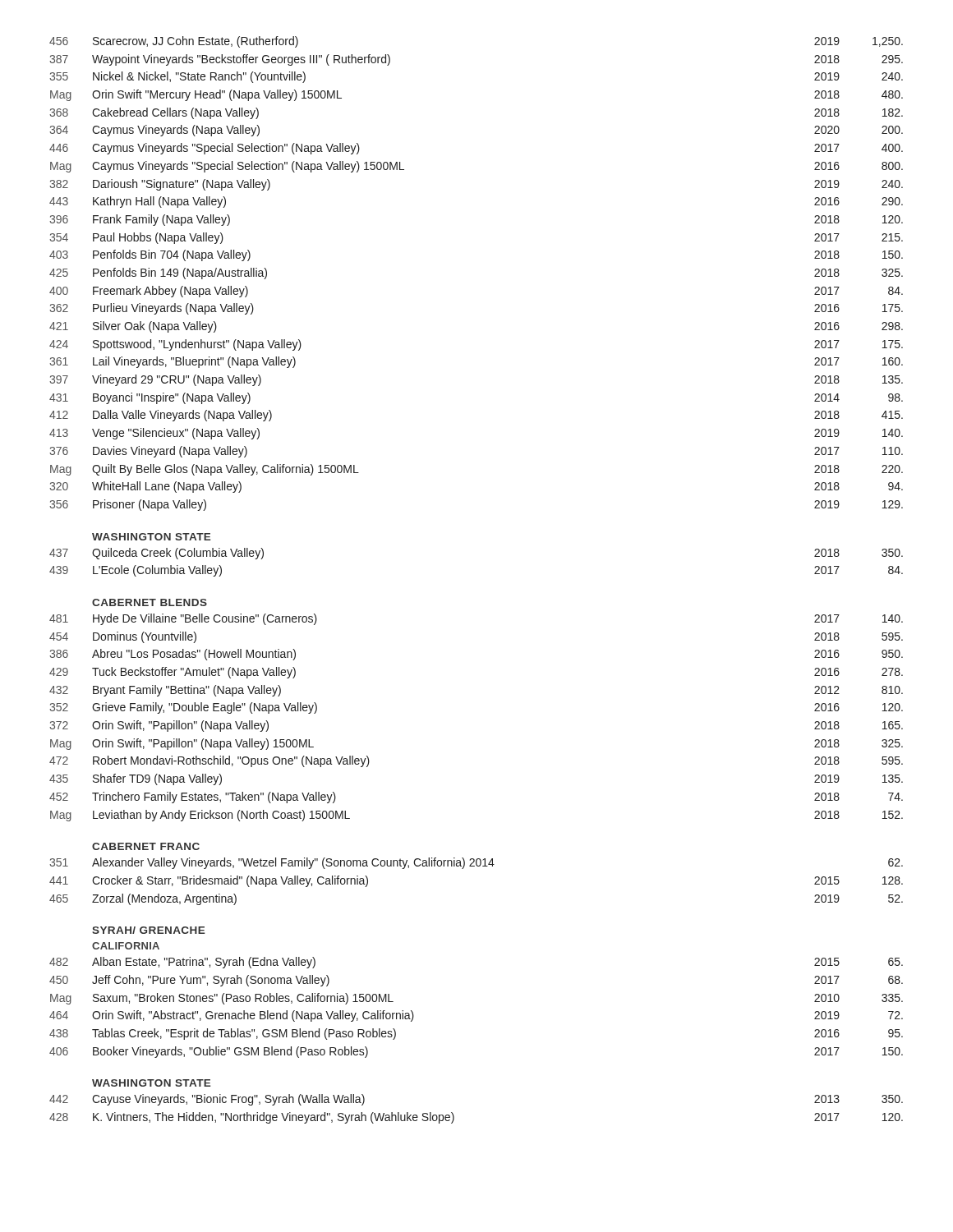Click on the text block starting "465Zorzal (Mendoza, Argentina)201952."

[166, 899]
